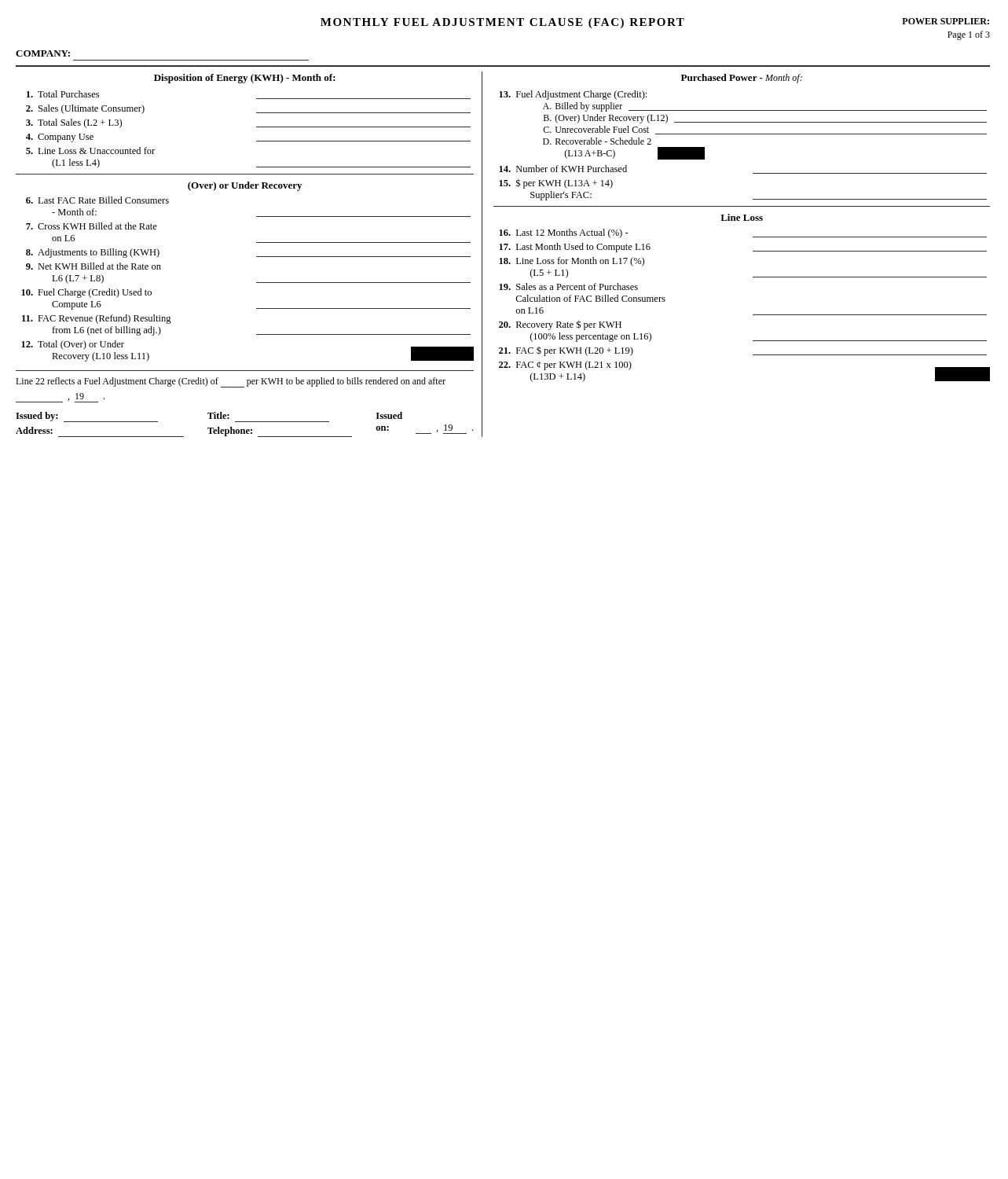Image resolution: width=1008 pixels, height=1179 pixels.
Task: Point to the block beginning "22. FAC ¢"
Action: click(574, 374)
